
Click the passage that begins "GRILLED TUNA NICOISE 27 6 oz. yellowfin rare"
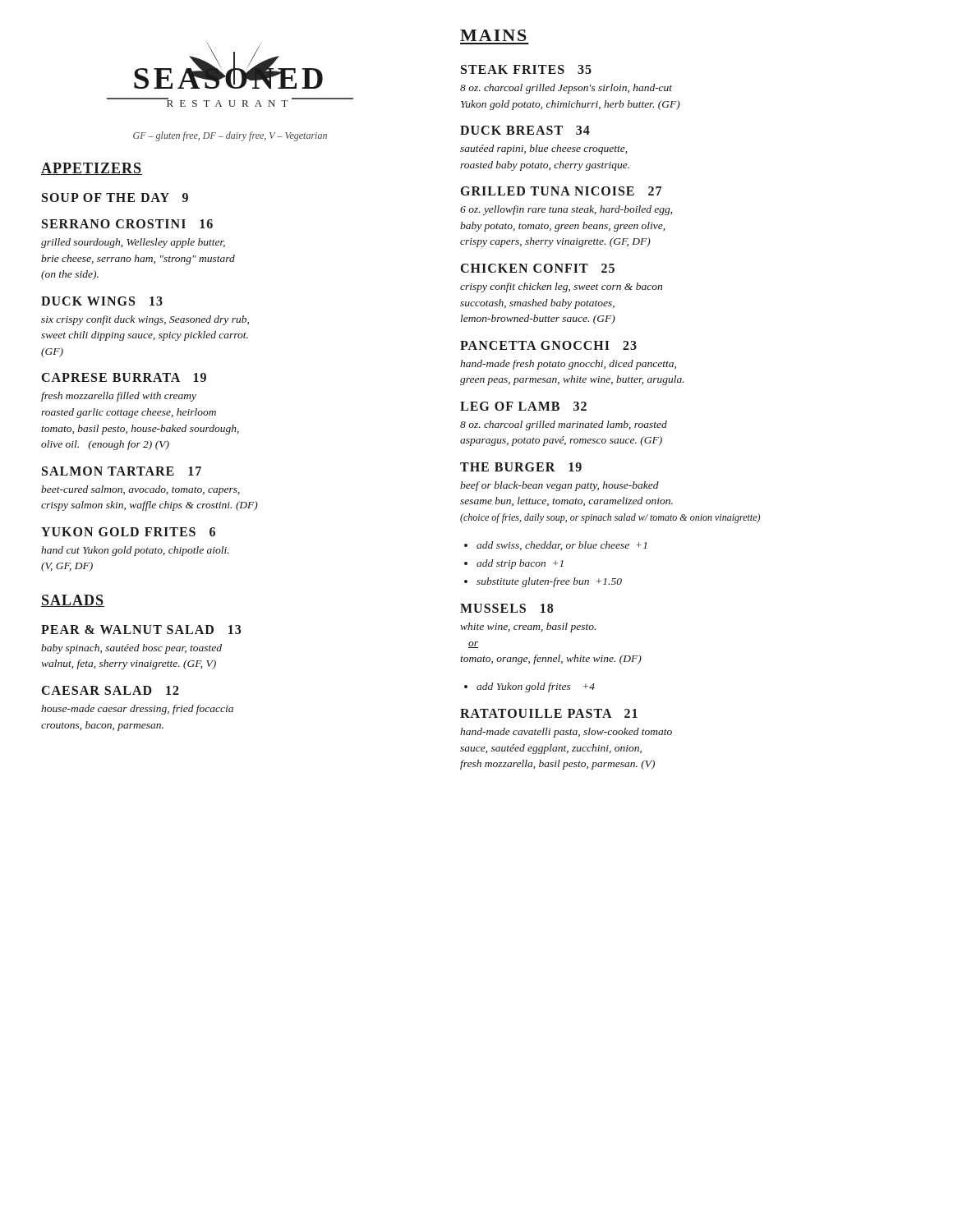561,191
